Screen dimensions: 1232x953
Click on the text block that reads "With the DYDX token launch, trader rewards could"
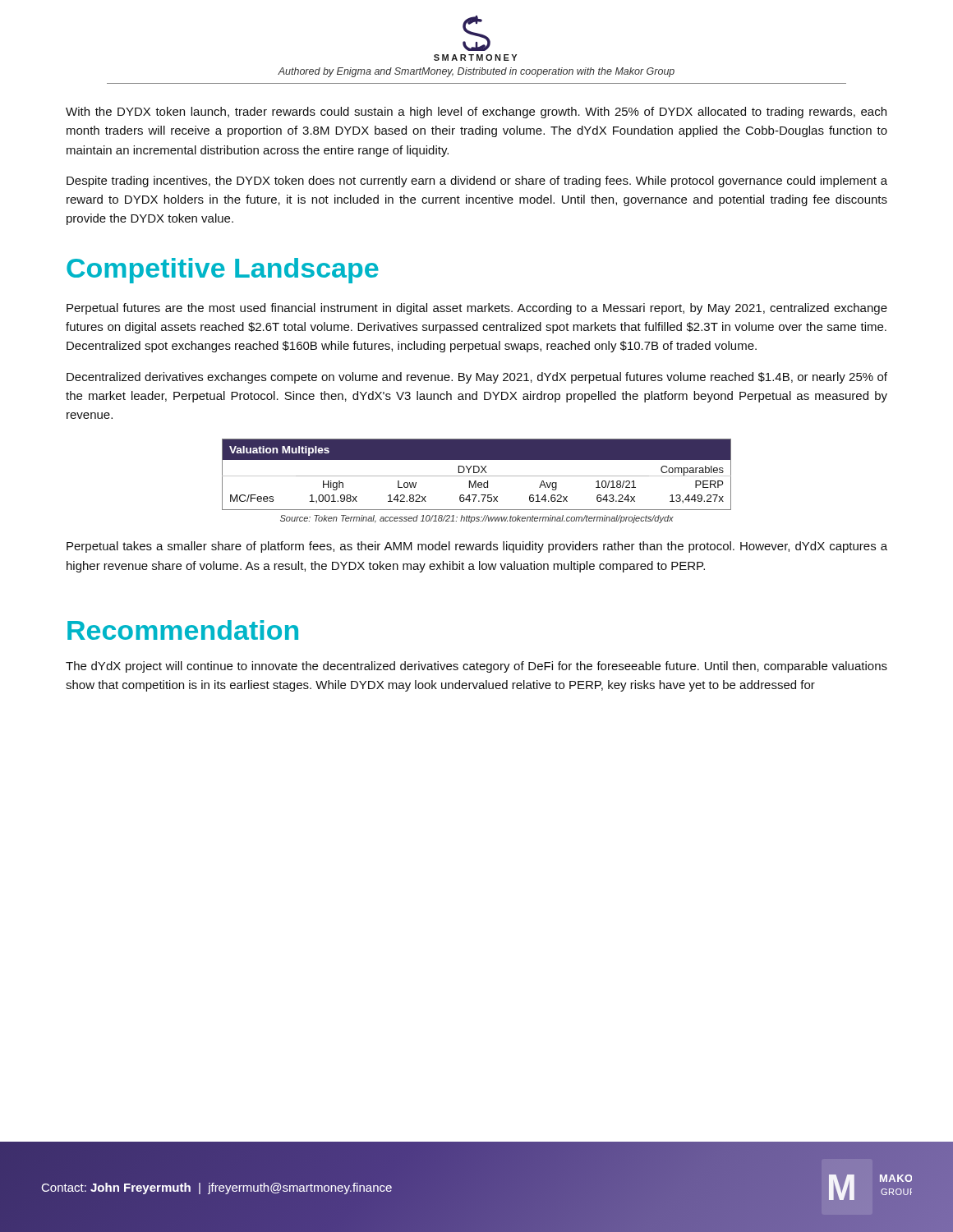pyautogui.click(x=476, y=130)
